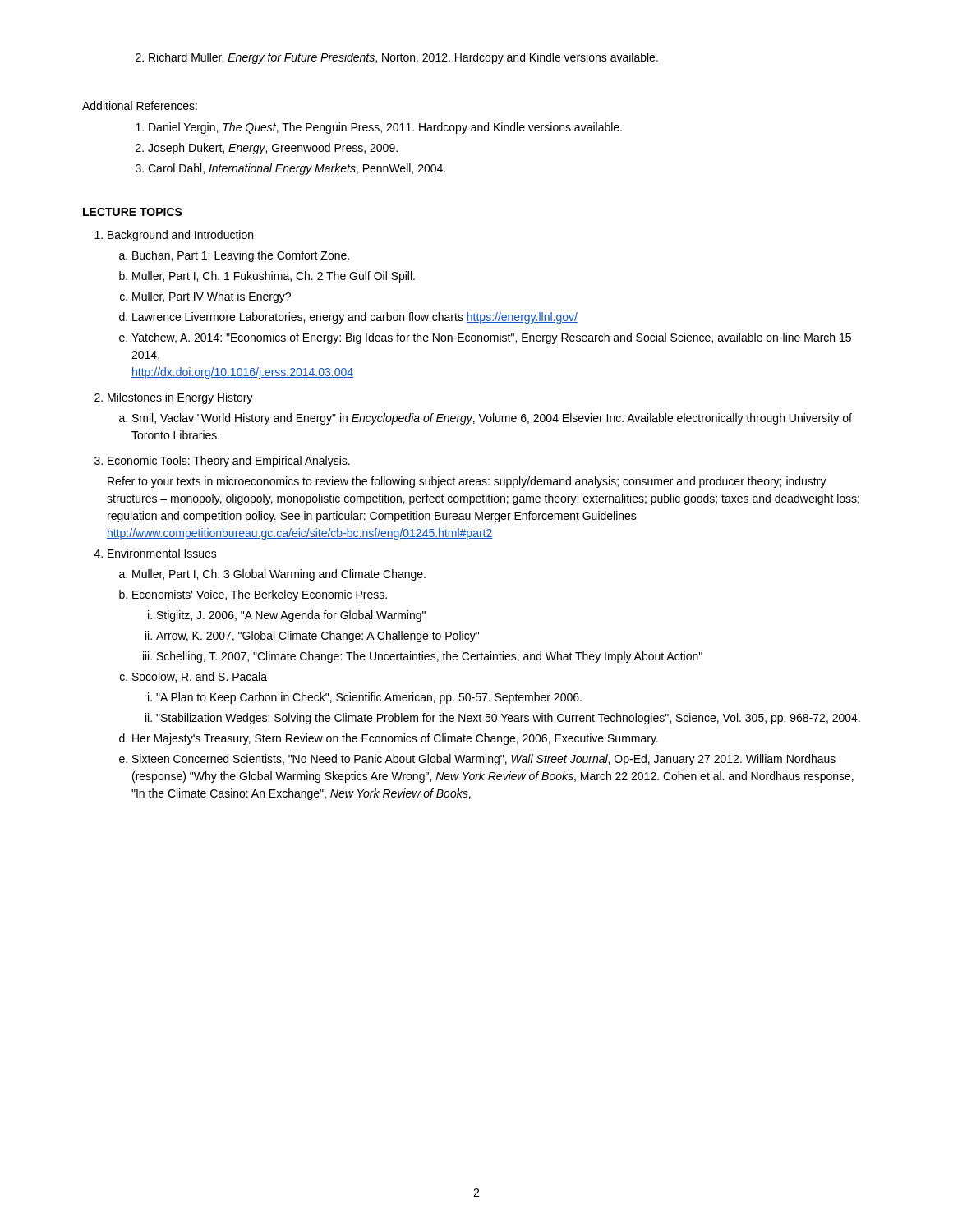
Task: Select the block starting "Daniel Yergin, The Quest, The"
Action: point(379,128)
